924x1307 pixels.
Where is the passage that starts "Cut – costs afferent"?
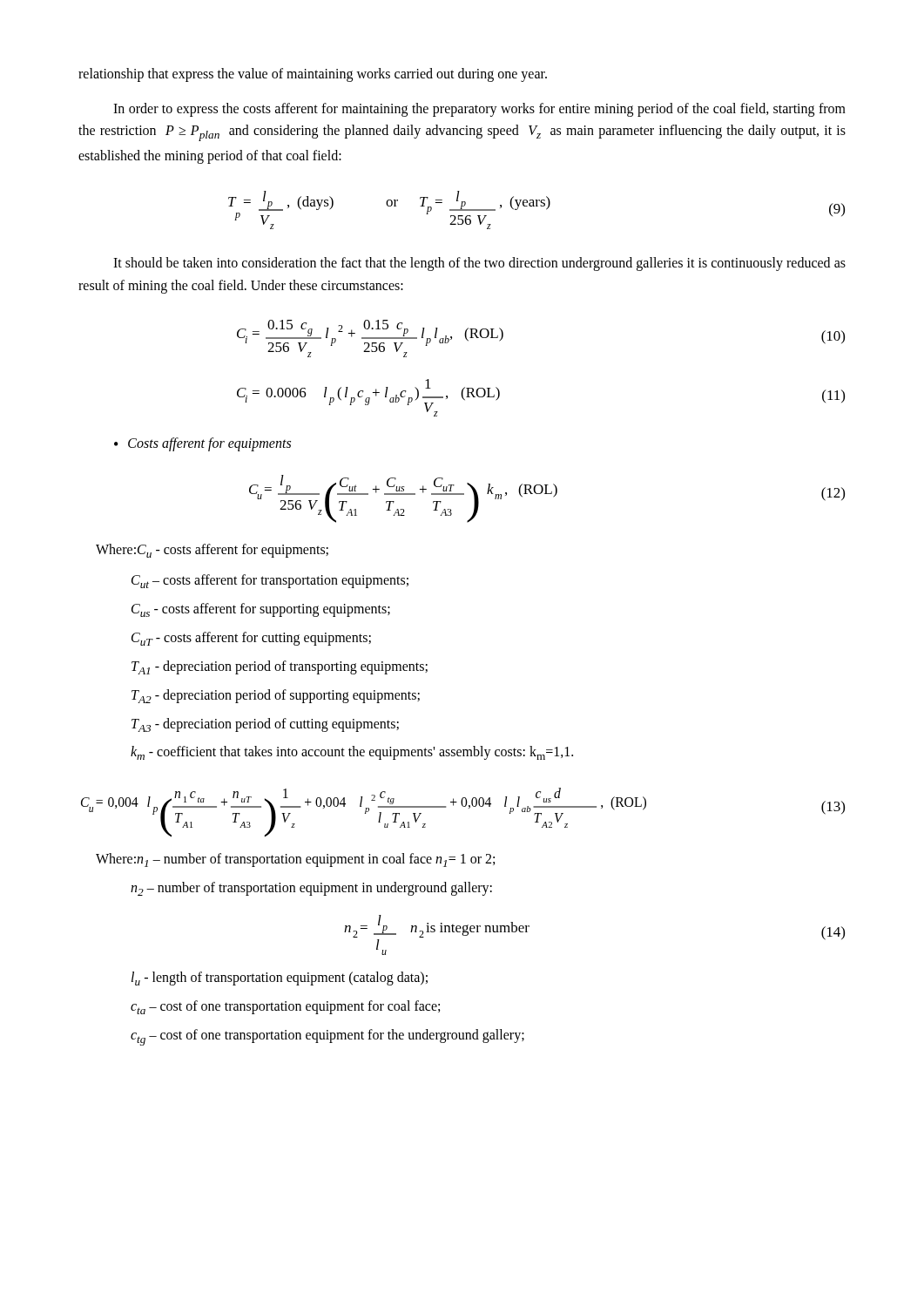click(270, 582)
